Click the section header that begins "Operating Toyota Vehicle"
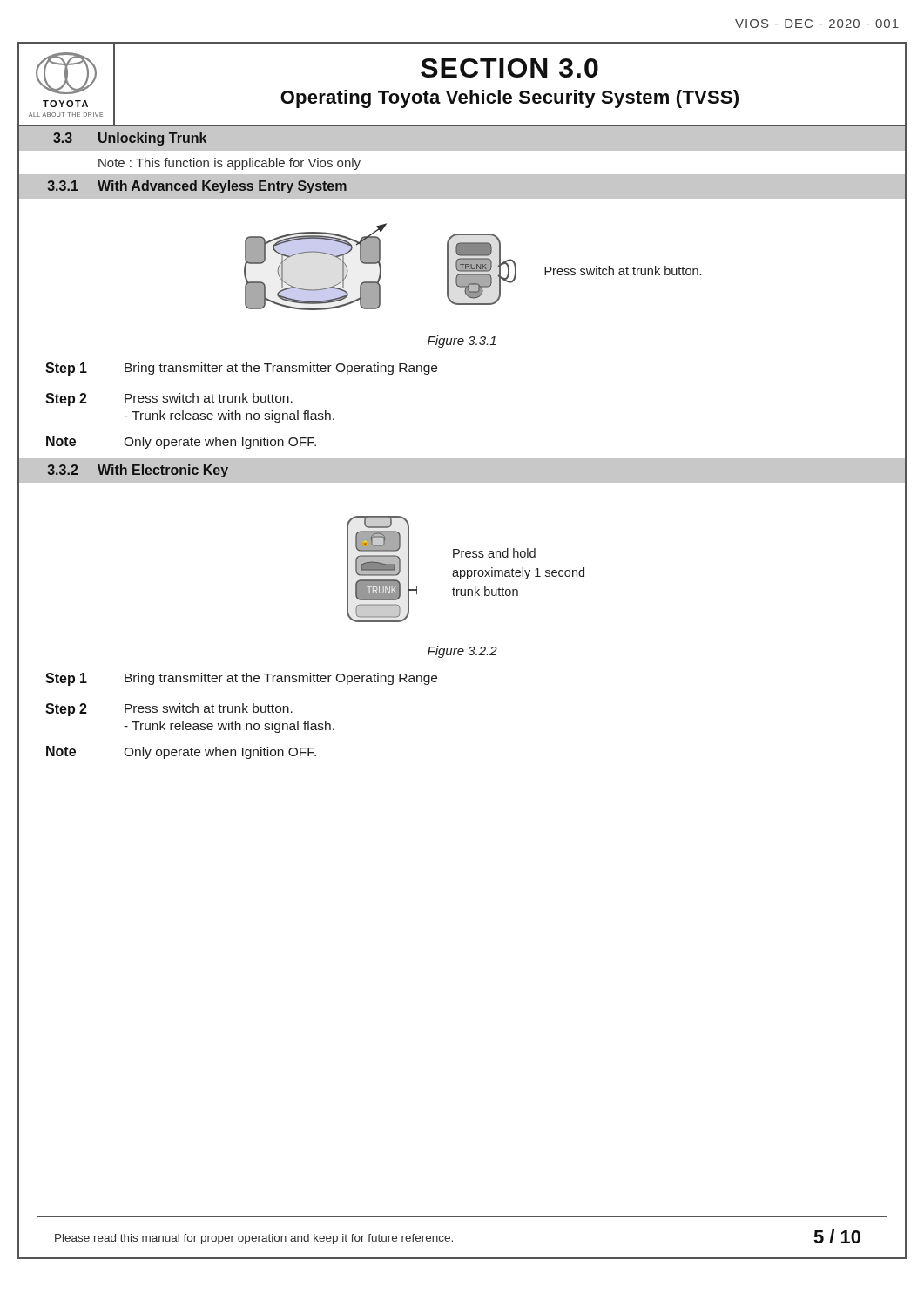This screenshot has height=1307, width=924. (510, 97)
